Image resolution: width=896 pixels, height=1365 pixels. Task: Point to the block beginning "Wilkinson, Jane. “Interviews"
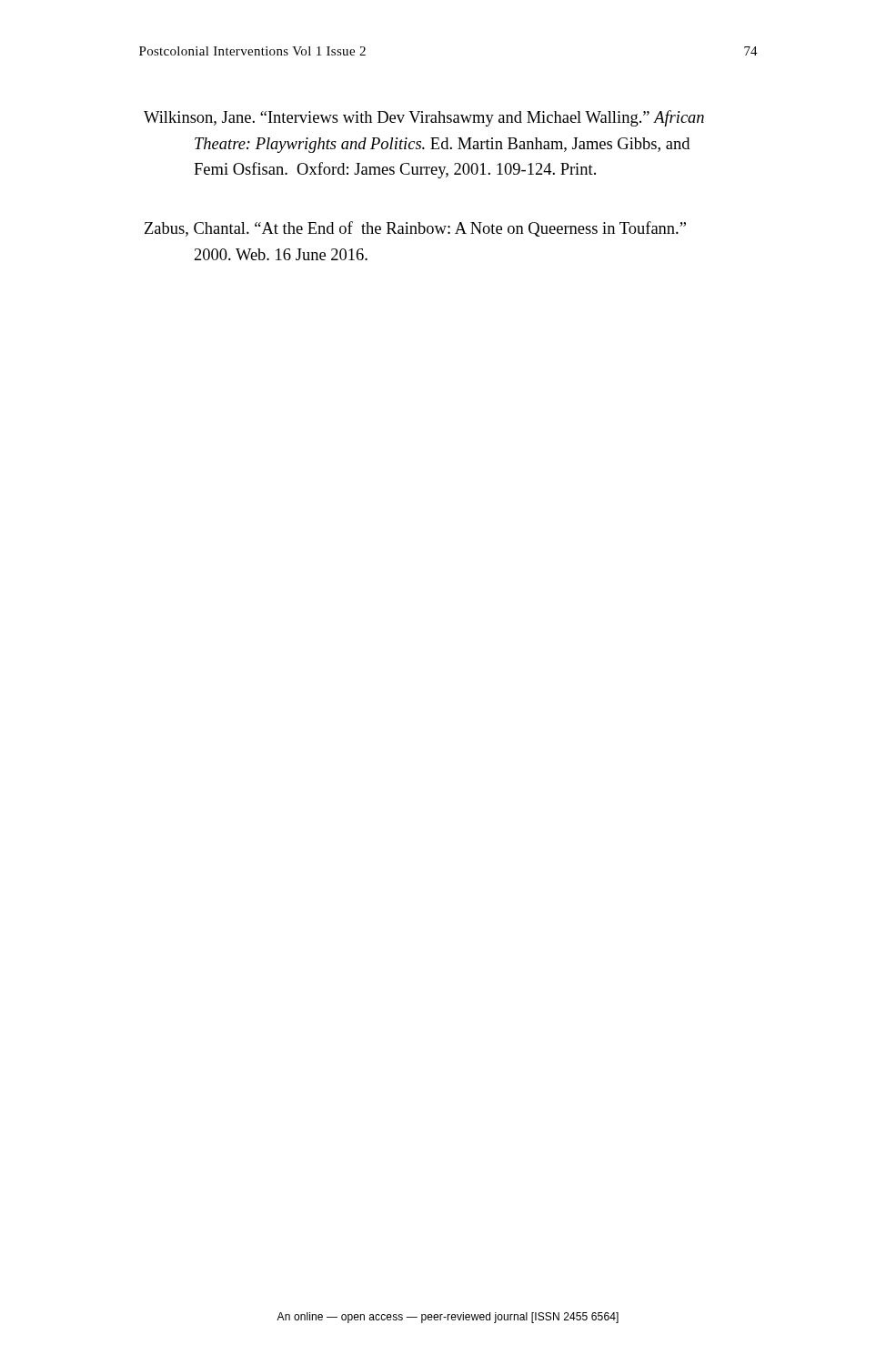pyautogui.click(x=424, y=143)
